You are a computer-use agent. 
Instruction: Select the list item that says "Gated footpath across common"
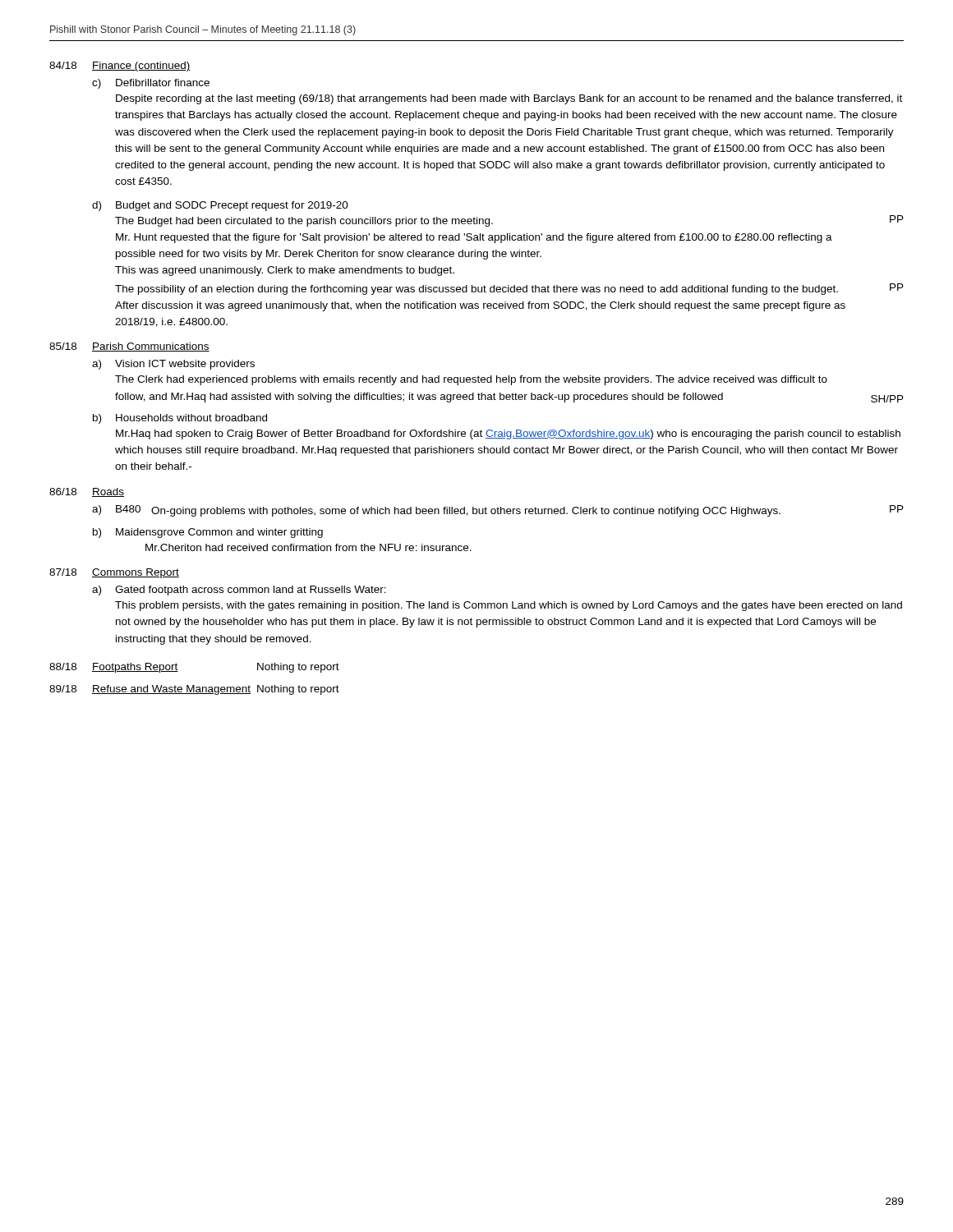click(x=251, y=589)
